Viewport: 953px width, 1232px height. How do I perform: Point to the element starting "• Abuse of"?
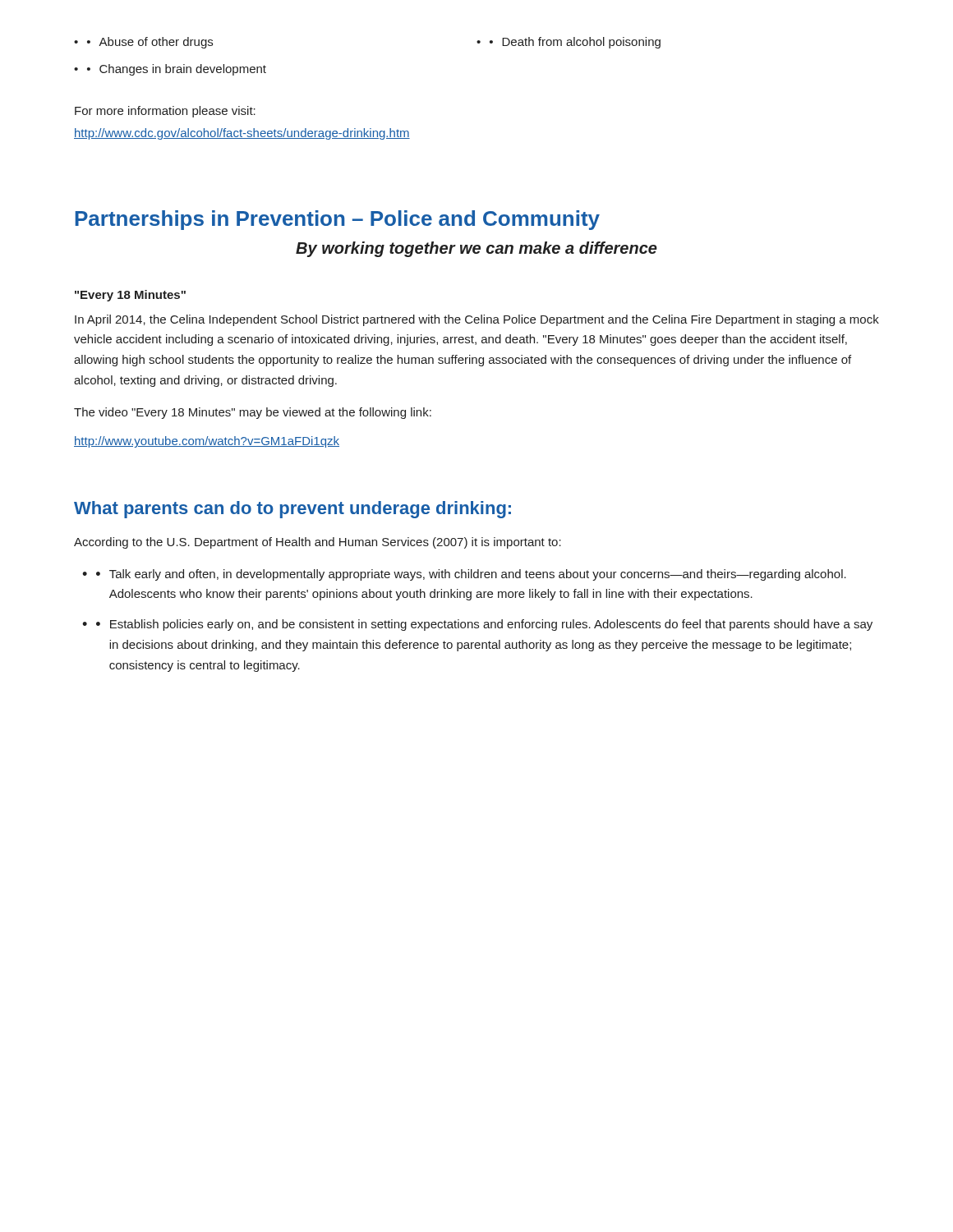(x=143, y=43)
